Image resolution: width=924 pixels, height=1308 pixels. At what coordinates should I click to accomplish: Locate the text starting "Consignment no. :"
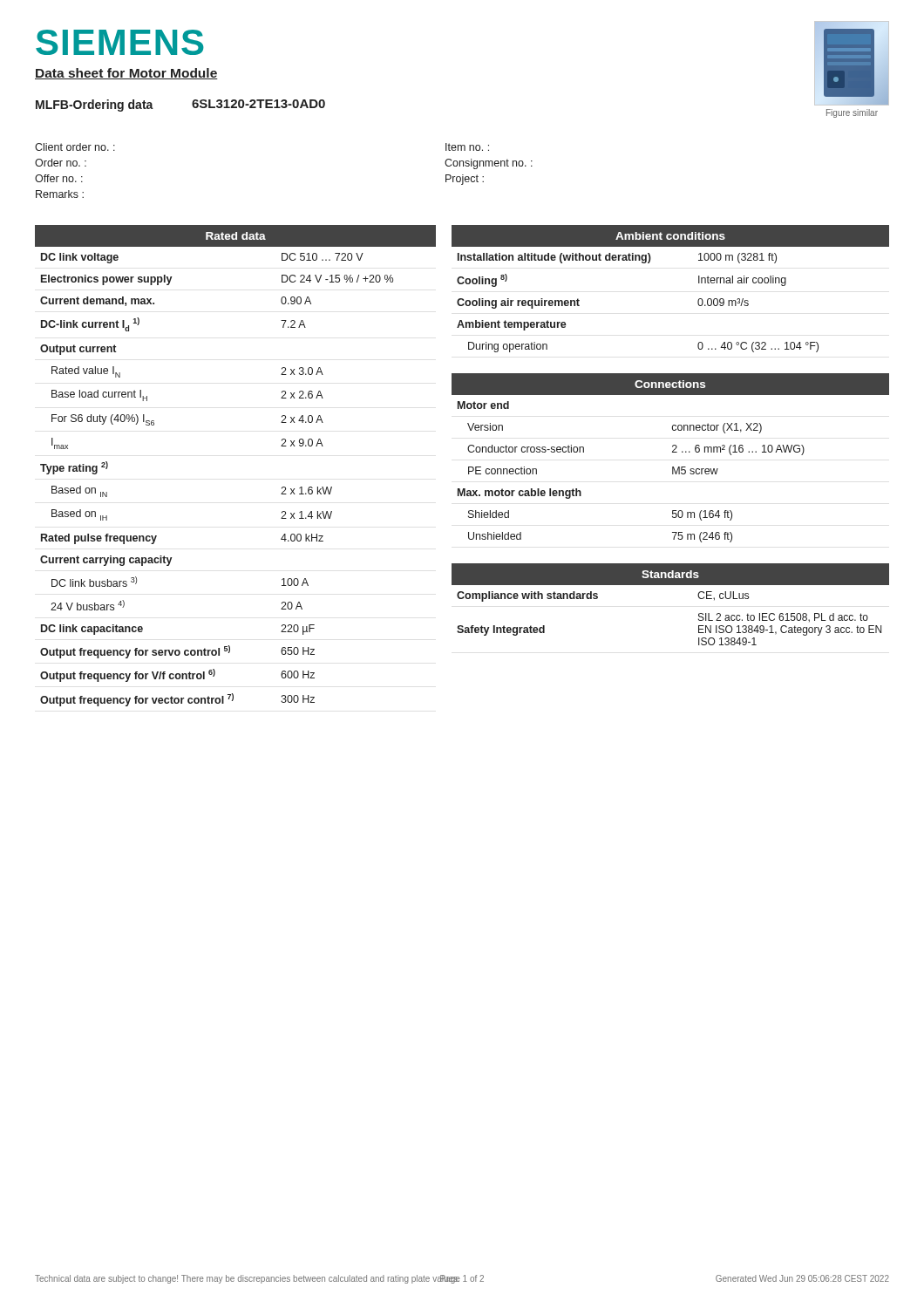tap(489, 163)
